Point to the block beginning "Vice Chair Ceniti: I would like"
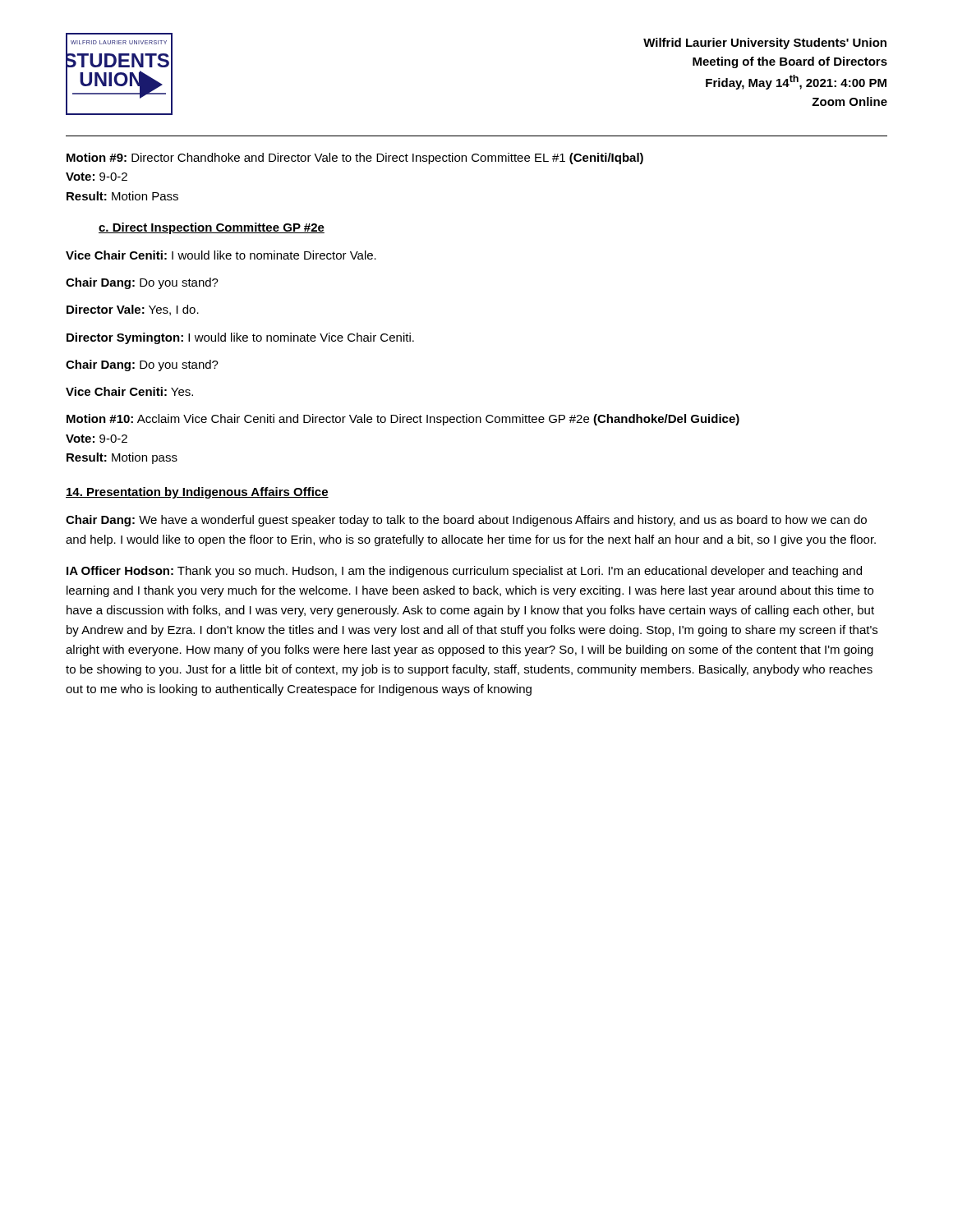The width and height of the screenshot is (953, 1232). (221, 255)
